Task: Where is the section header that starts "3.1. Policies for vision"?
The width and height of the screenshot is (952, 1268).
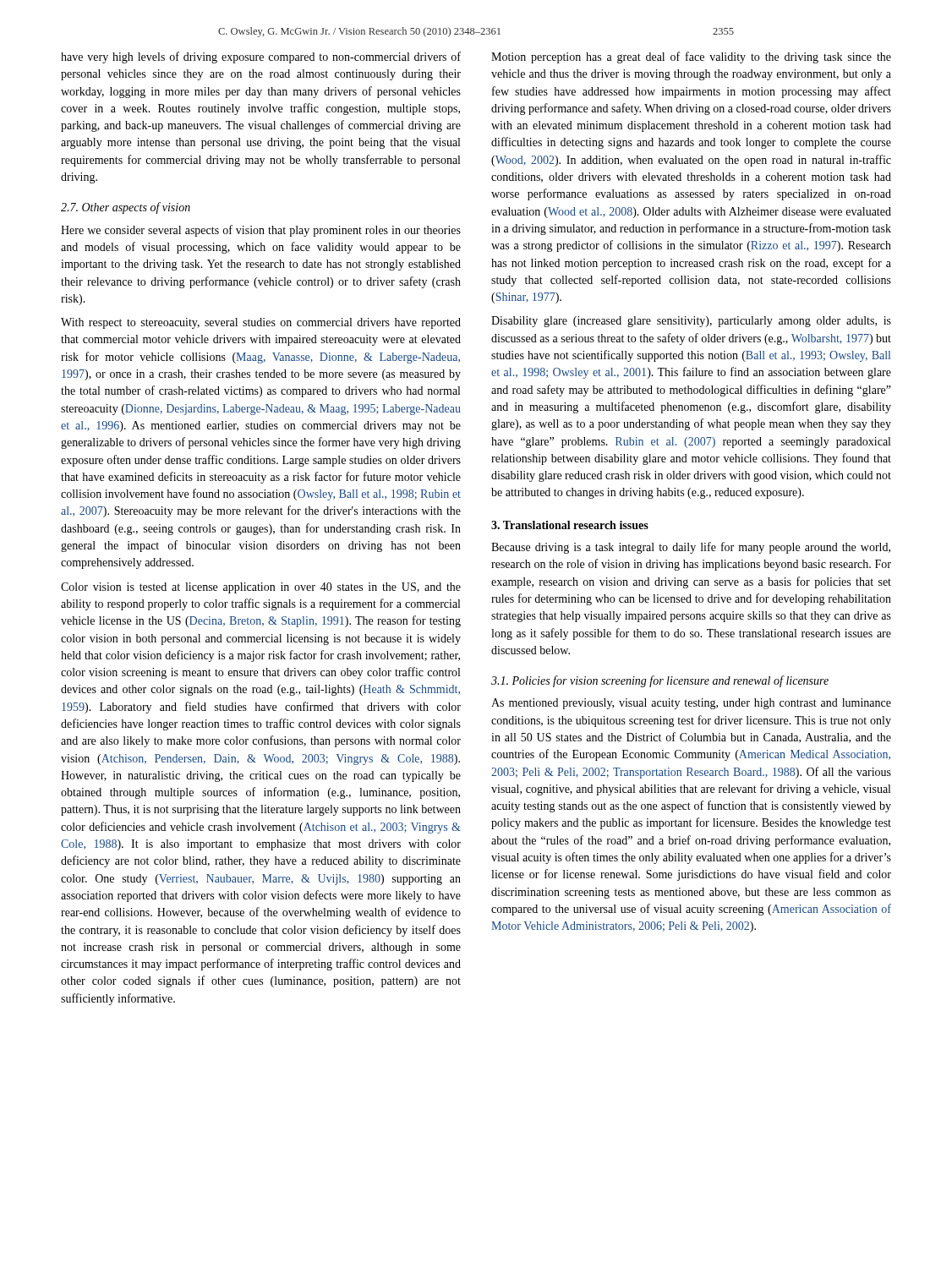Action: [x=691, y=682]
